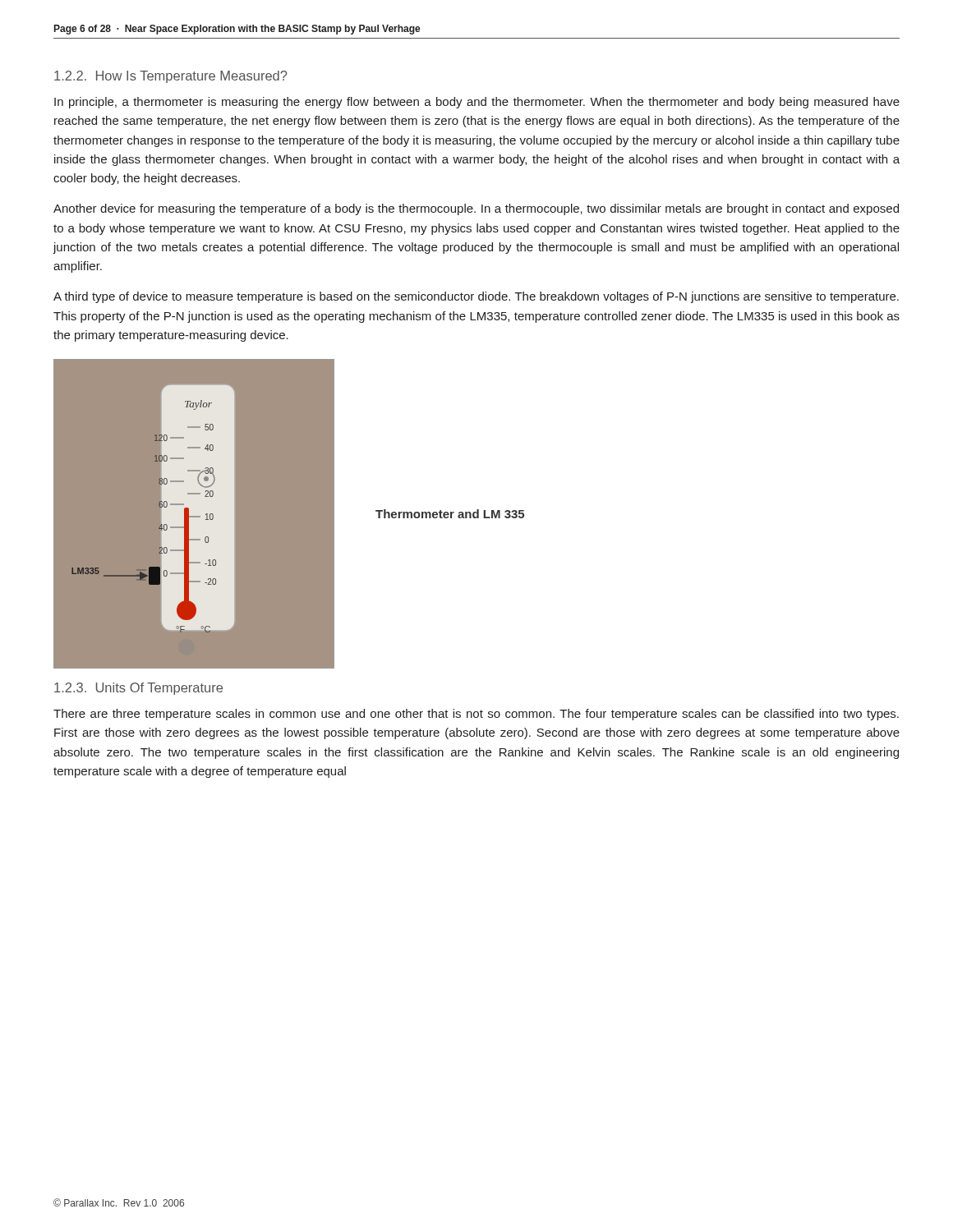Find the text block that reads "Another device for measuring the temperature of"
The image size is (953, 1232).
click(x=476, y=237)
